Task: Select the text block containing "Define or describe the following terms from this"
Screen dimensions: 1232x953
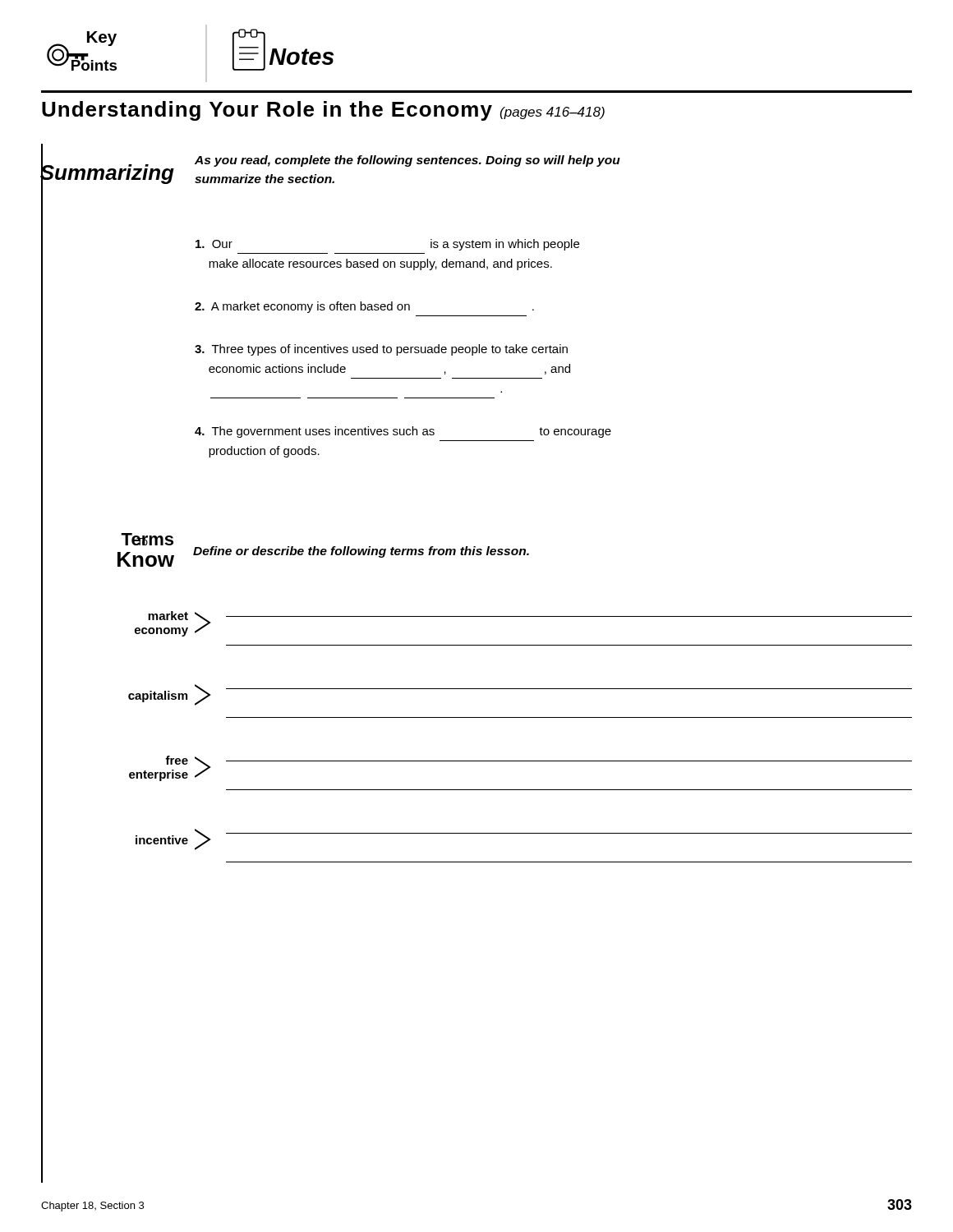Action: (x=361, y=551)
